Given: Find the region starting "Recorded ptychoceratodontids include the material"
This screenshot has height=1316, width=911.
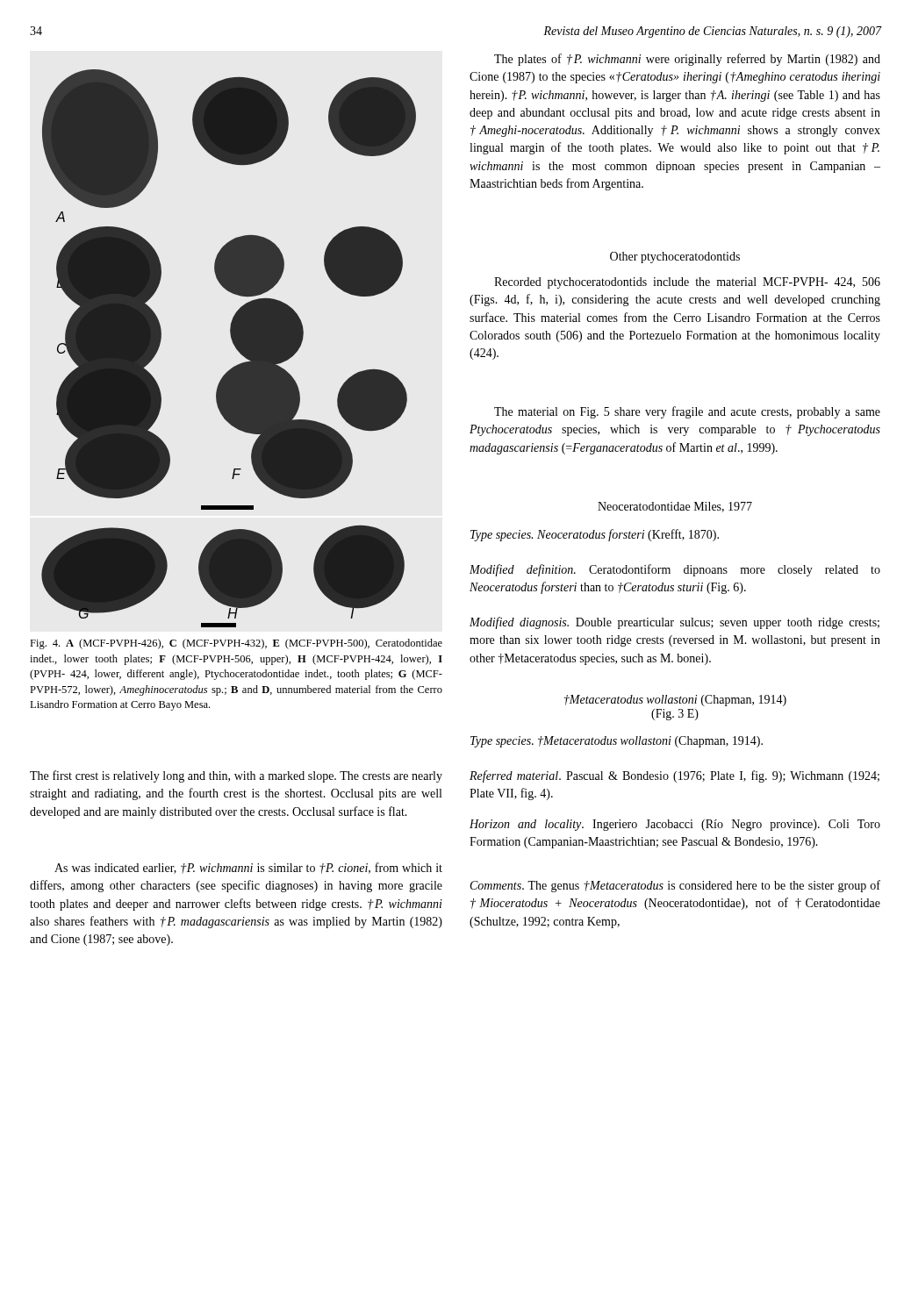Looking at the screenshot, I should [x=675, y=318].
